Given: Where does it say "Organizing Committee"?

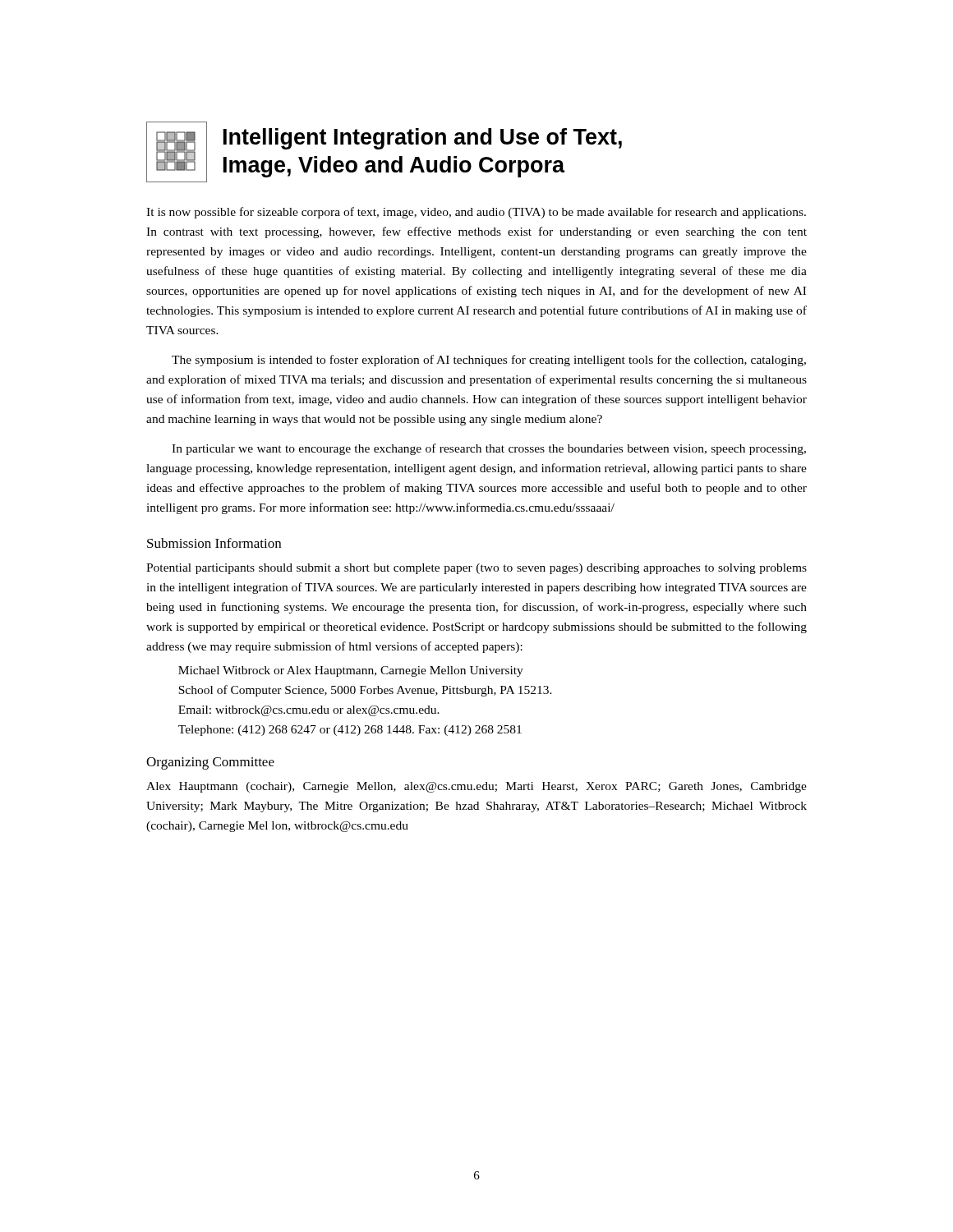Looking at the screenshot, I should coord(210,762).
